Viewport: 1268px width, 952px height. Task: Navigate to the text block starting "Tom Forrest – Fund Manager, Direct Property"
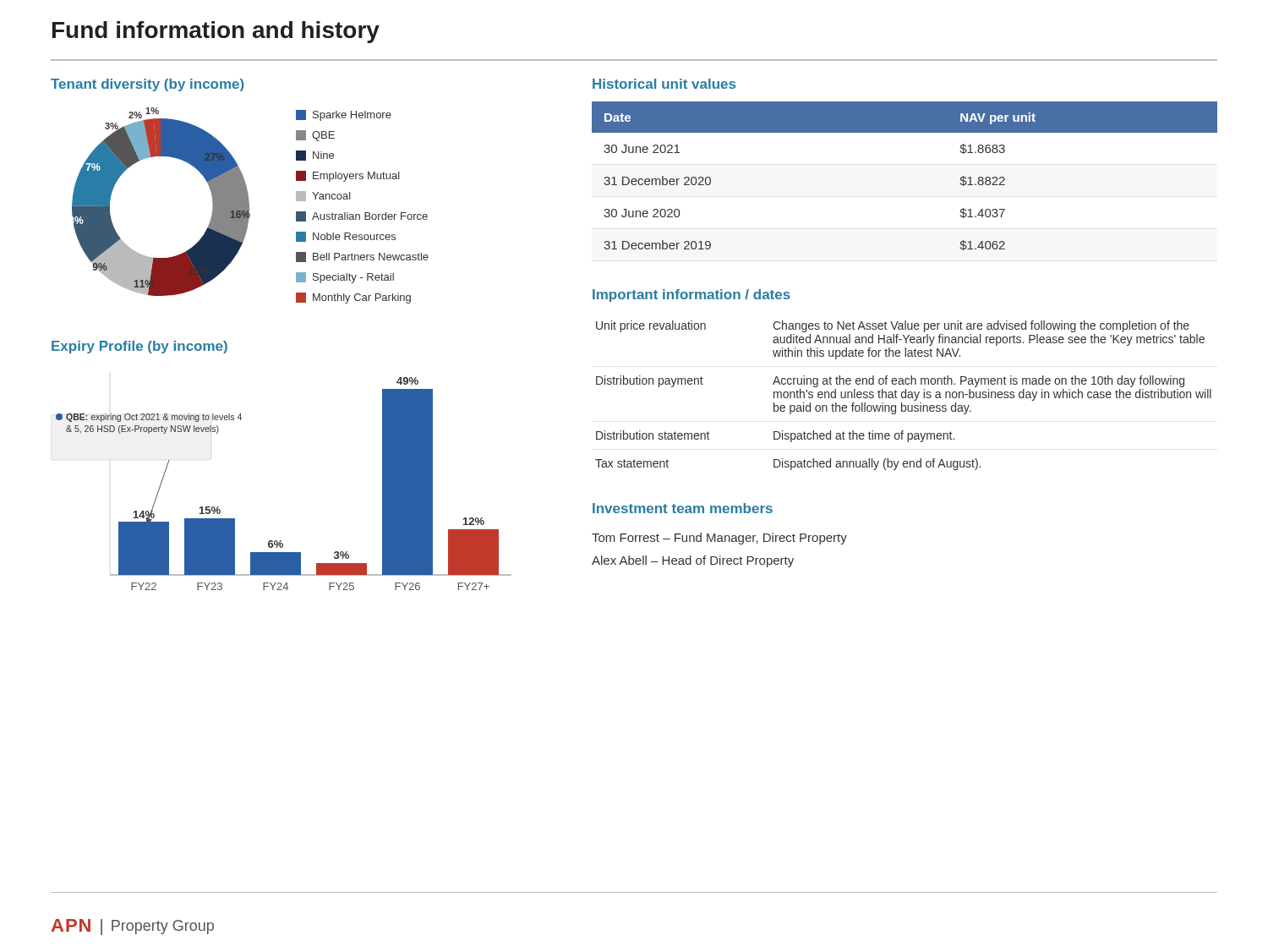point(719,537)
